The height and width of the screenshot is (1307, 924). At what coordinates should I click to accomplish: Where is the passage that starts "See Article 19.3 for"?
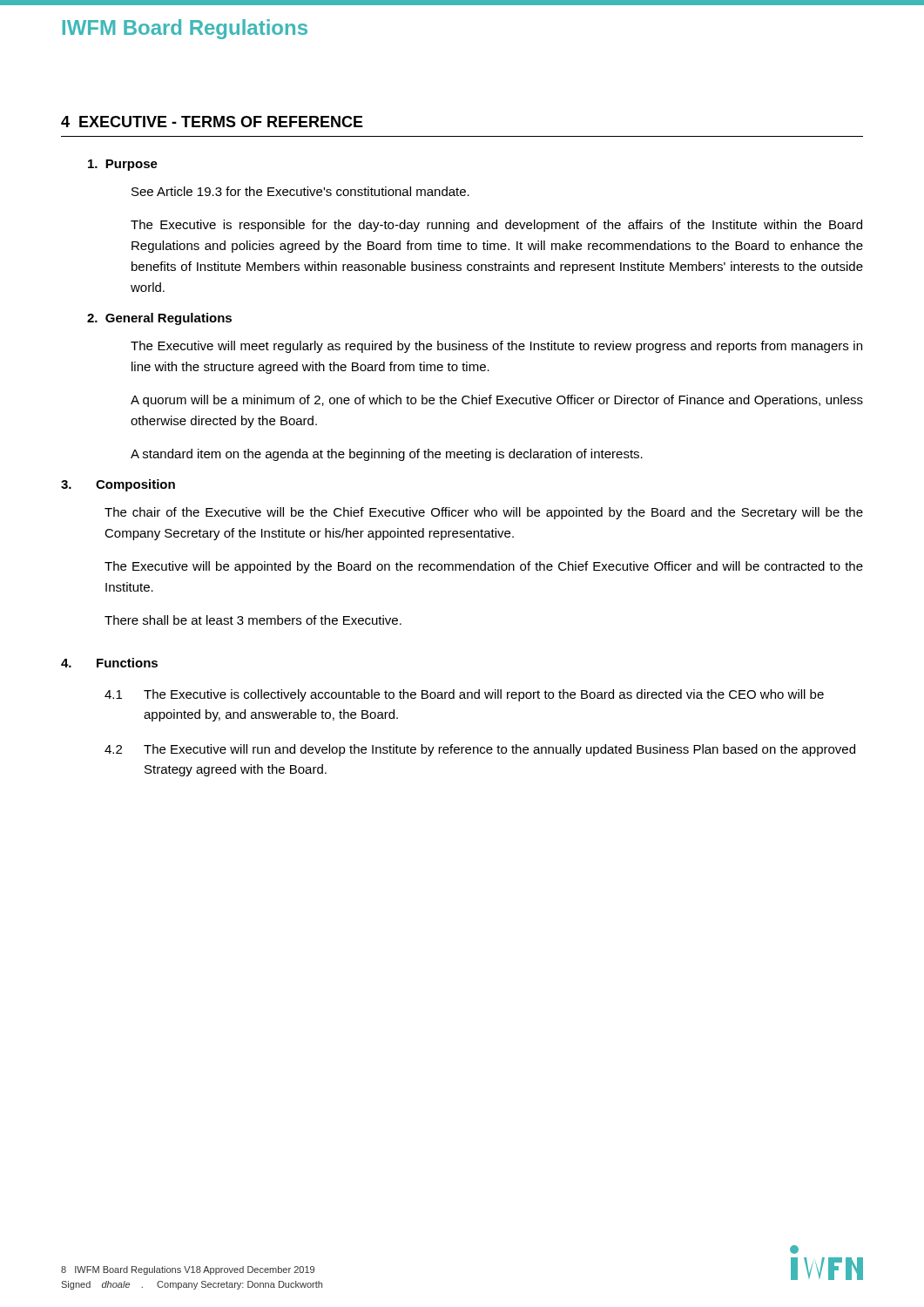click(x=300, y=191)
